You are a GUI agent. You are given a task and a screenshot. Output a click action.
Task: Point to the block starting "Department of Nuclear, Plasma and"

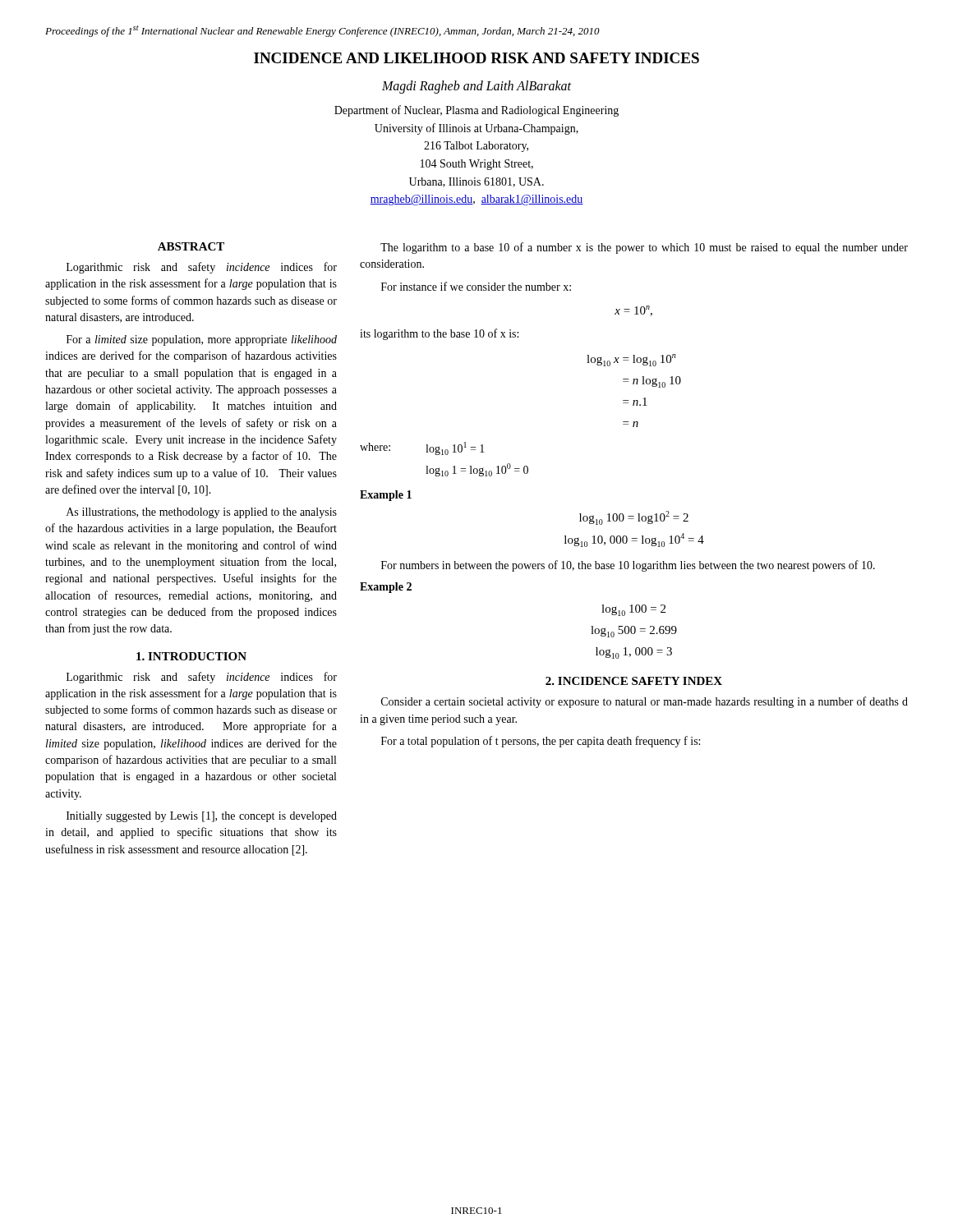(476, 155)
